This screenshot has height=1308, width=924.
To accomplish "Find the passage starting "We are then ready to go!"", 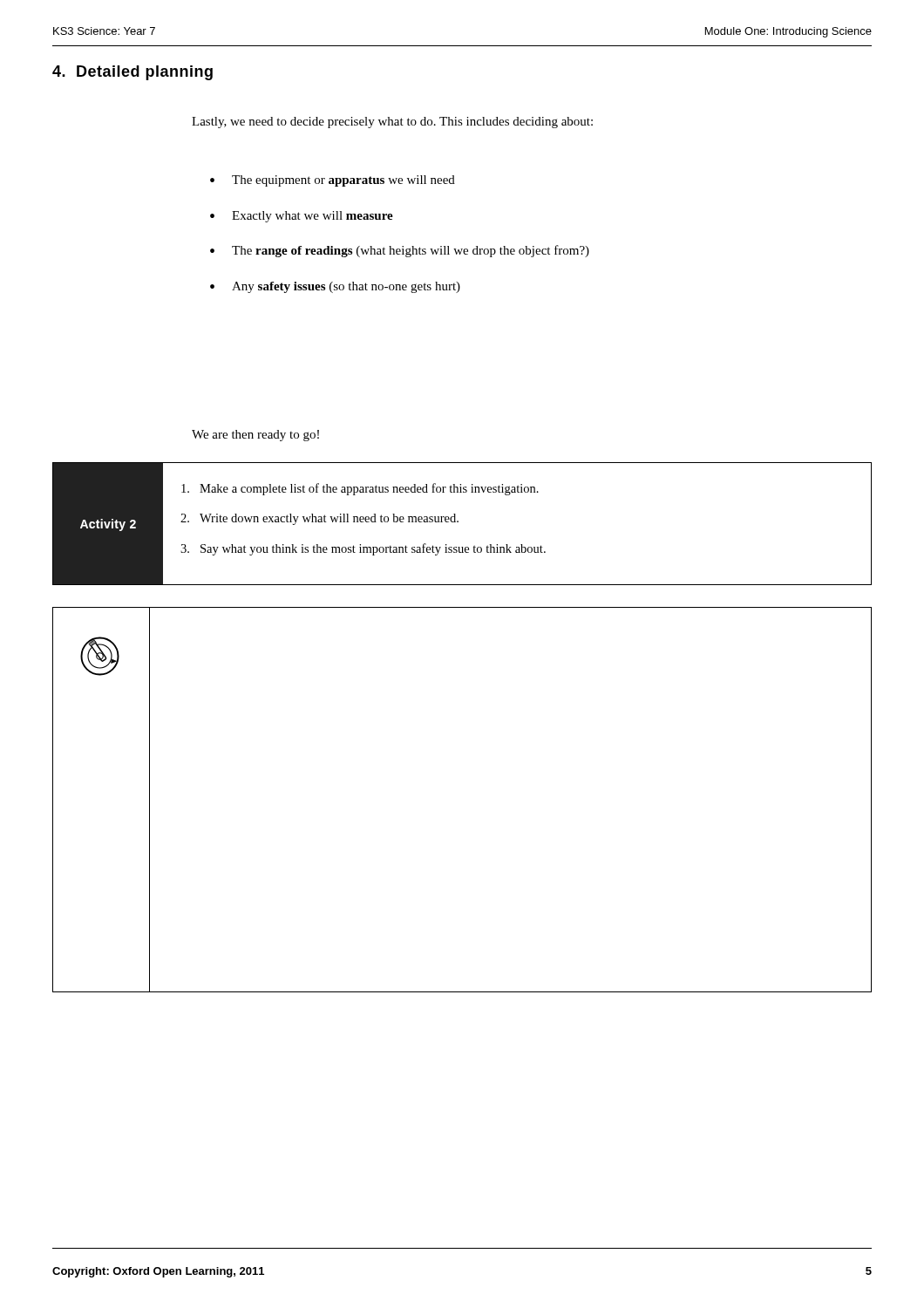I will [x=256, y=434].
